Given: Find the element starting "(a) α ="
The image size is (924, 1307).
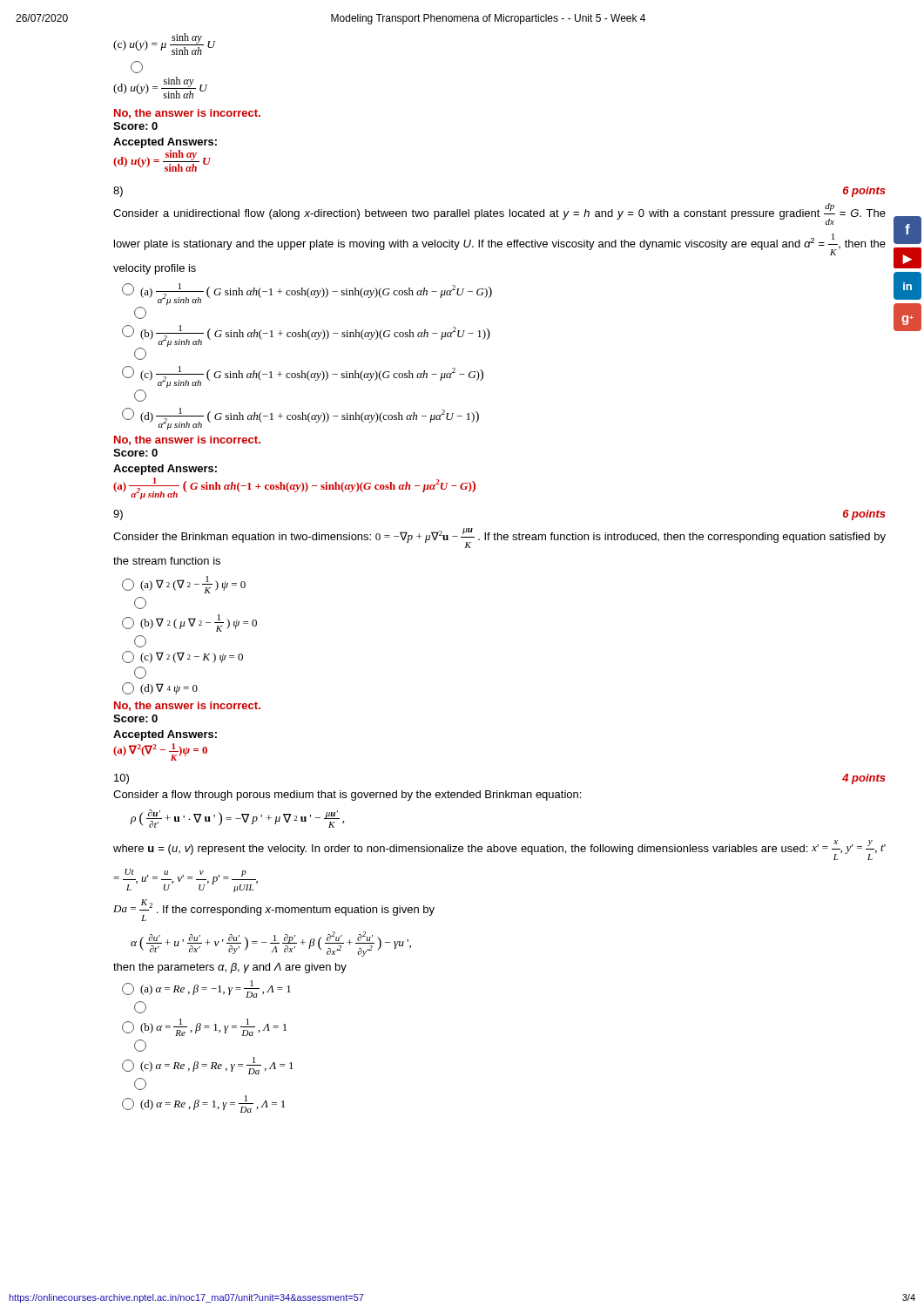Looking at the screenshot, I should click(206, 989).
